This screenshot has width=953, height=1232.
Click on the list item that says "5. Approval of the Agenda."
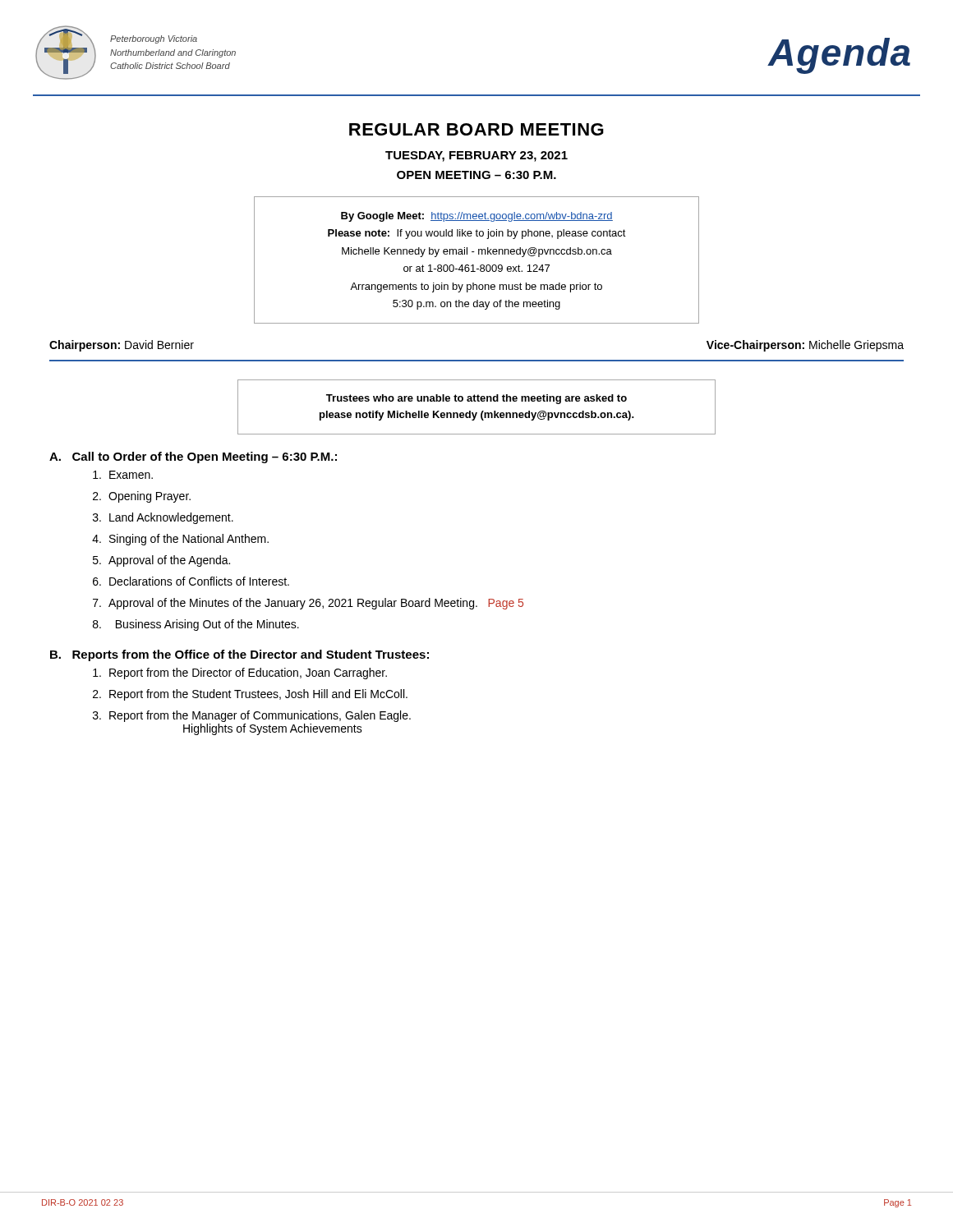(x=161, y=561)
